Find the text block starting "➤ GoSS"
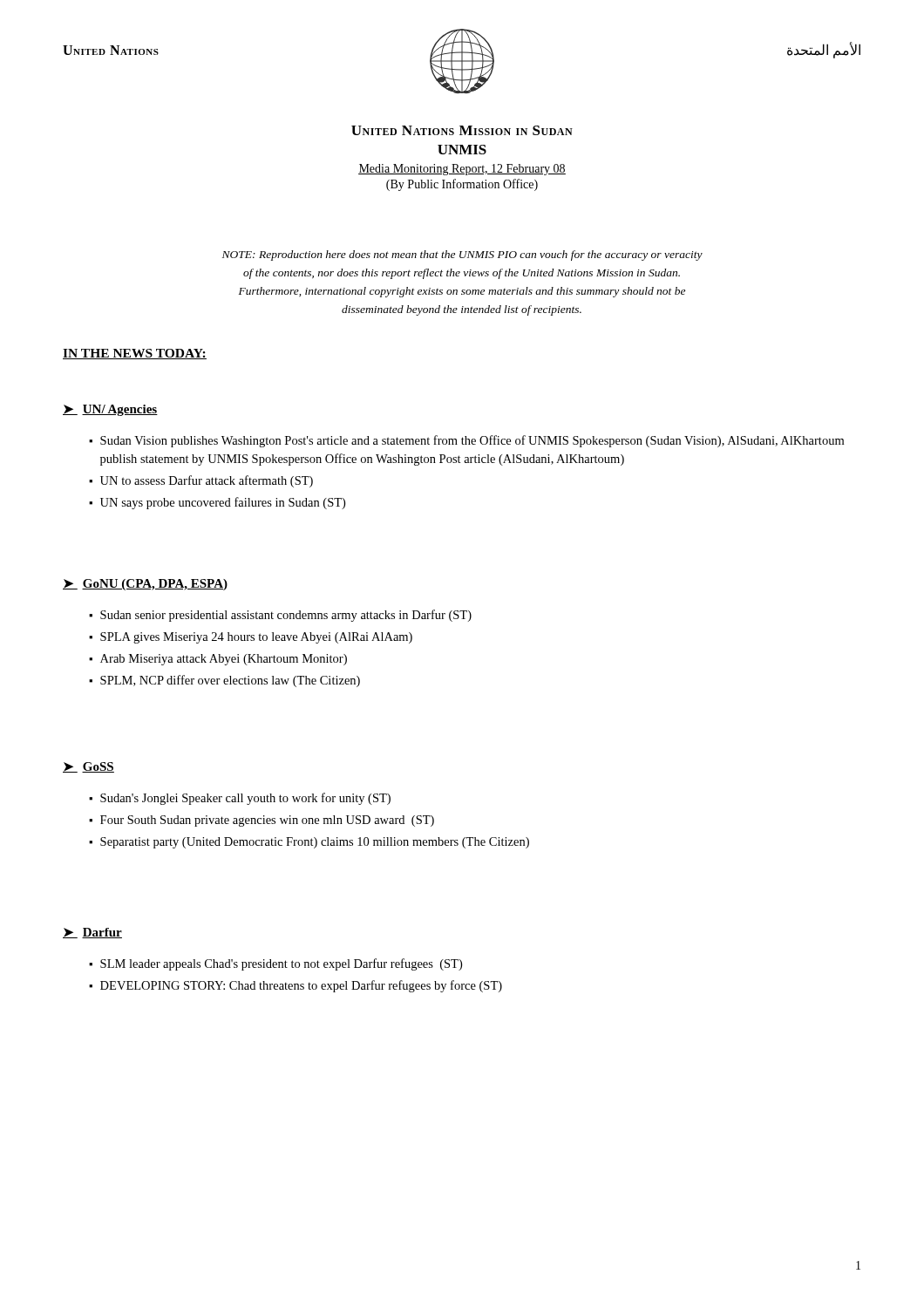Image resolution: width=924 pixels, height=1308 pixels. 88,767
